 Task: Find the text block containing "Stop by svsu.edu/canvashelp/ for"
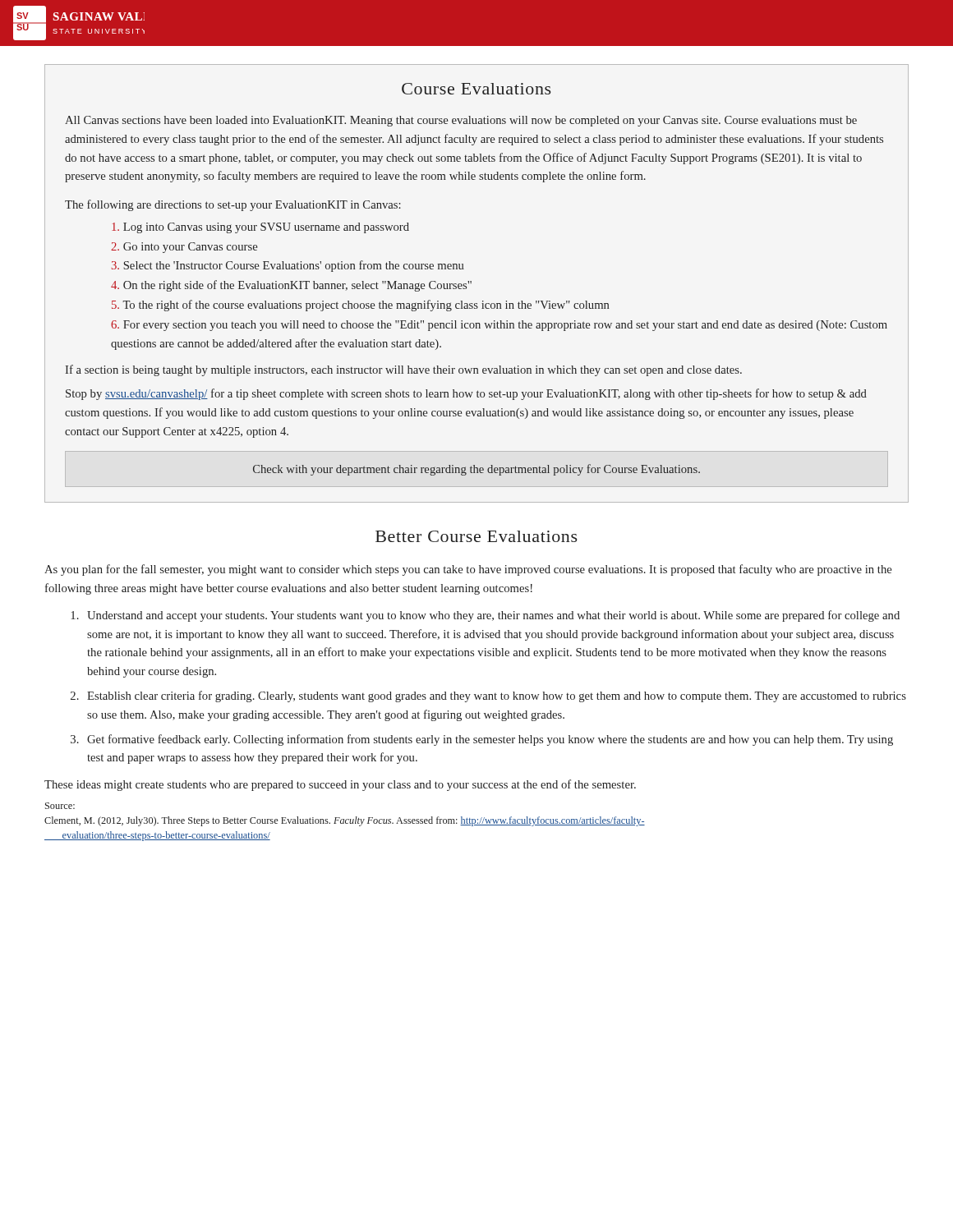[466, 412]
